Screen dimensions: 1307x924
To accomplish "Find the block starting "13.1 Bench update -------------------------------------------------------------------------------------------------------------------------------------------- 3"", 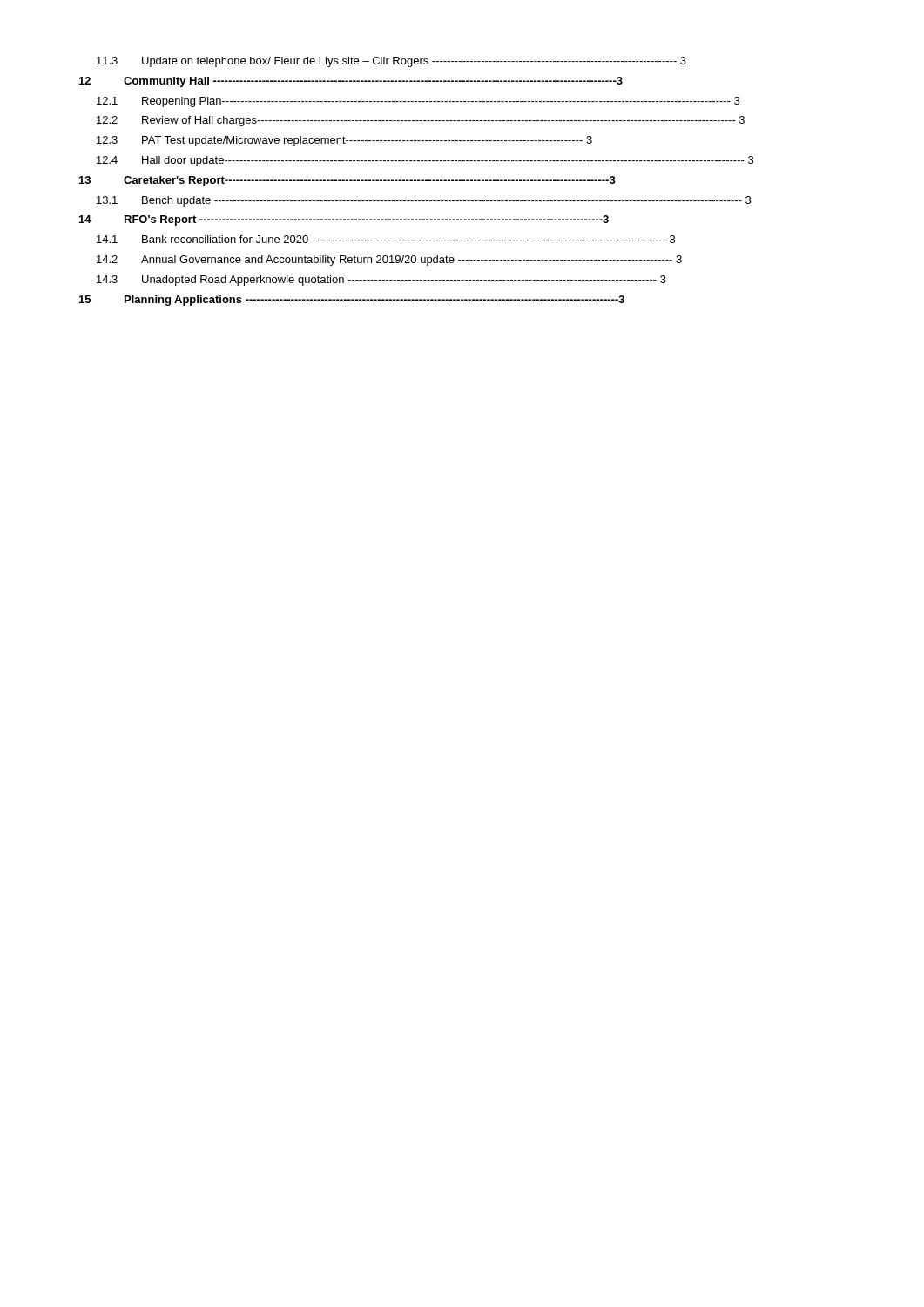I will pyautogui.click(x=462, y=200).
